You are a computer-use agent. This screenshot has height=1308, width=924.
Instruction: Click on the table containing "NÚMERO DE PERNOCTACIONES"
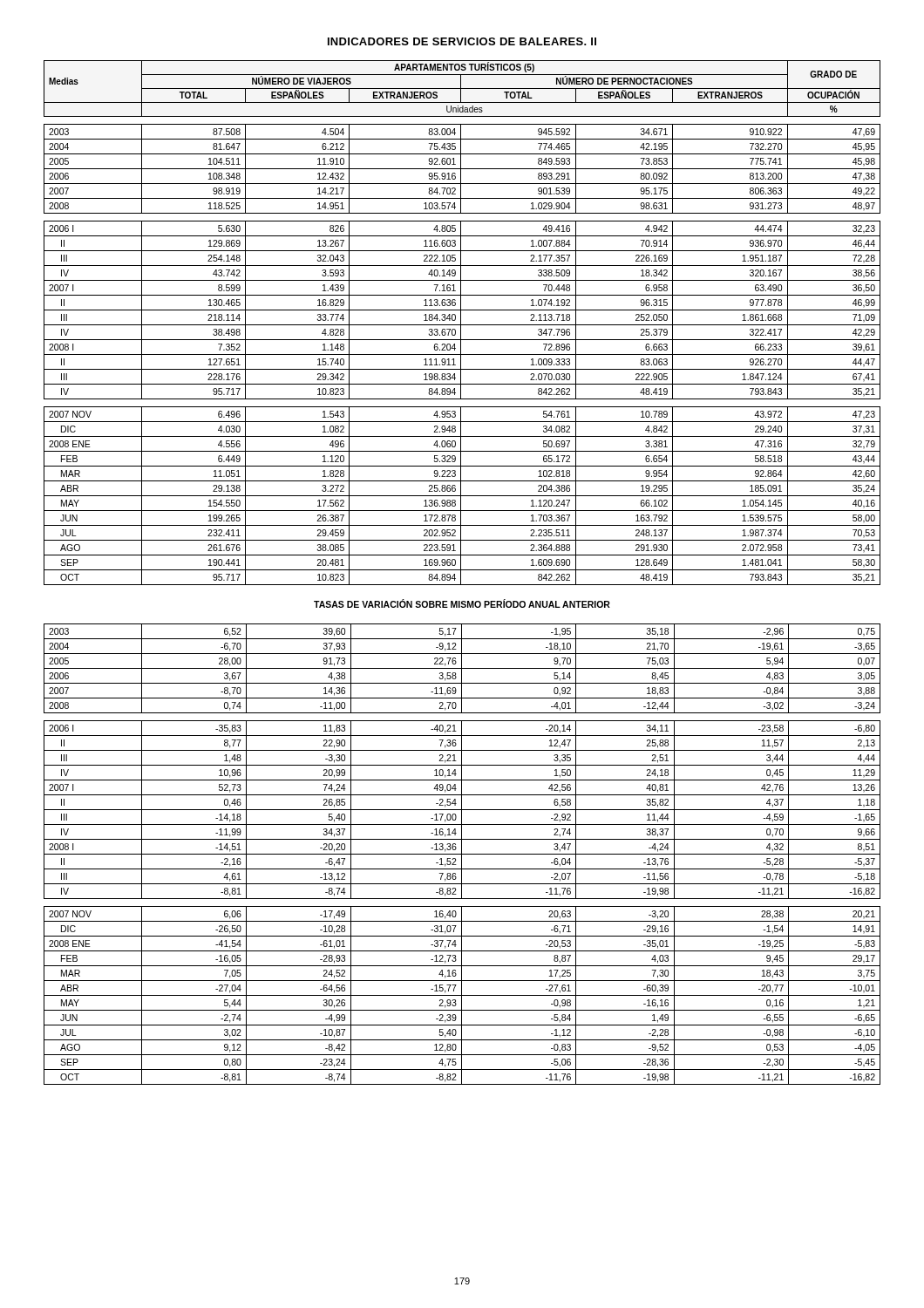coord(462,323)
